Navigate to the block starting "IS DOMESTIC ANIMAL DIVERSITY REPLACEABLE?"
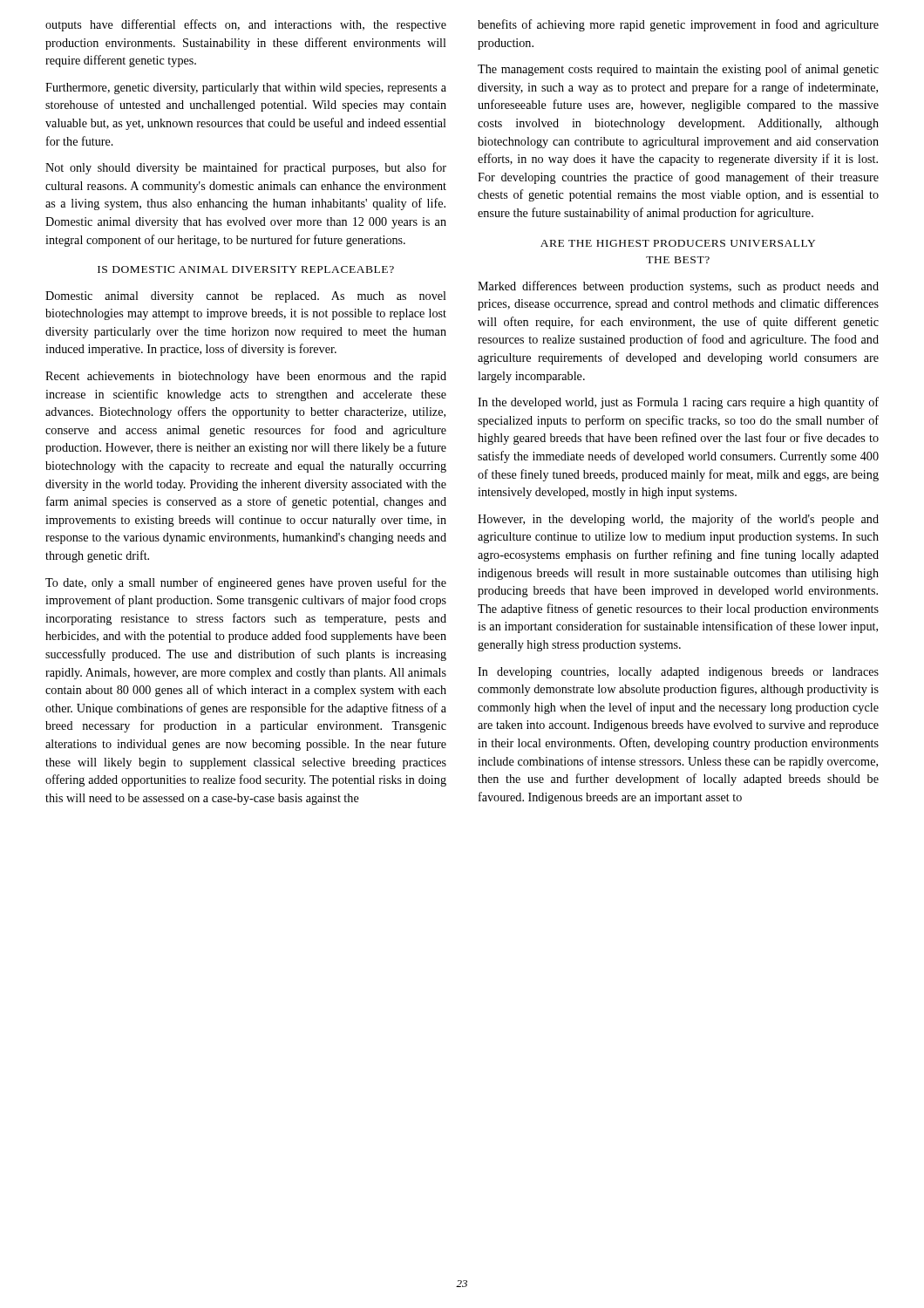This screenshot has width=924, height=1308. [246, 269]
